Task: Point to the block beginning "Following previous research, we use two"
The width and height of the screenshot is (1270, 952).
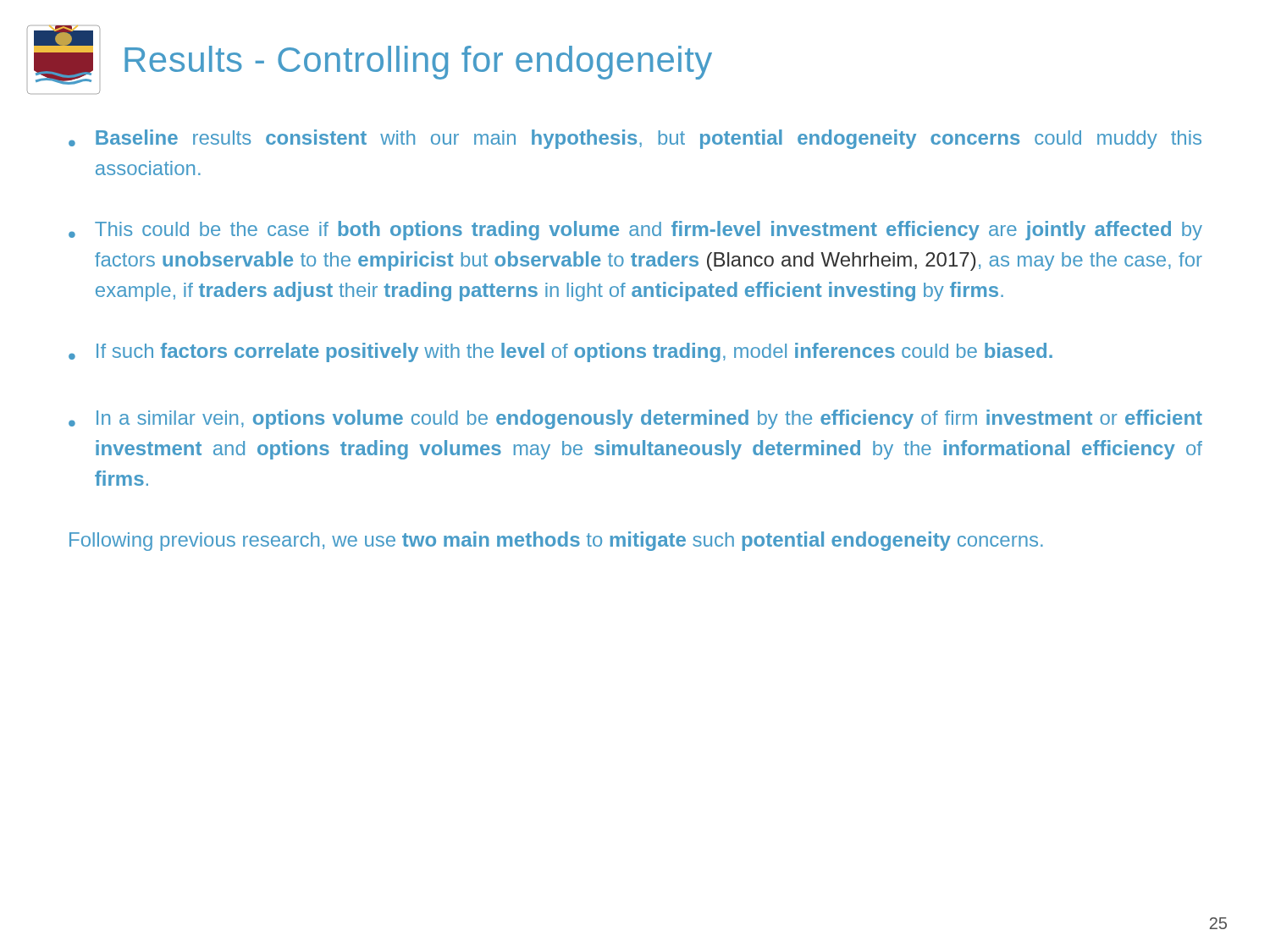Action: (x=556, y=540)
